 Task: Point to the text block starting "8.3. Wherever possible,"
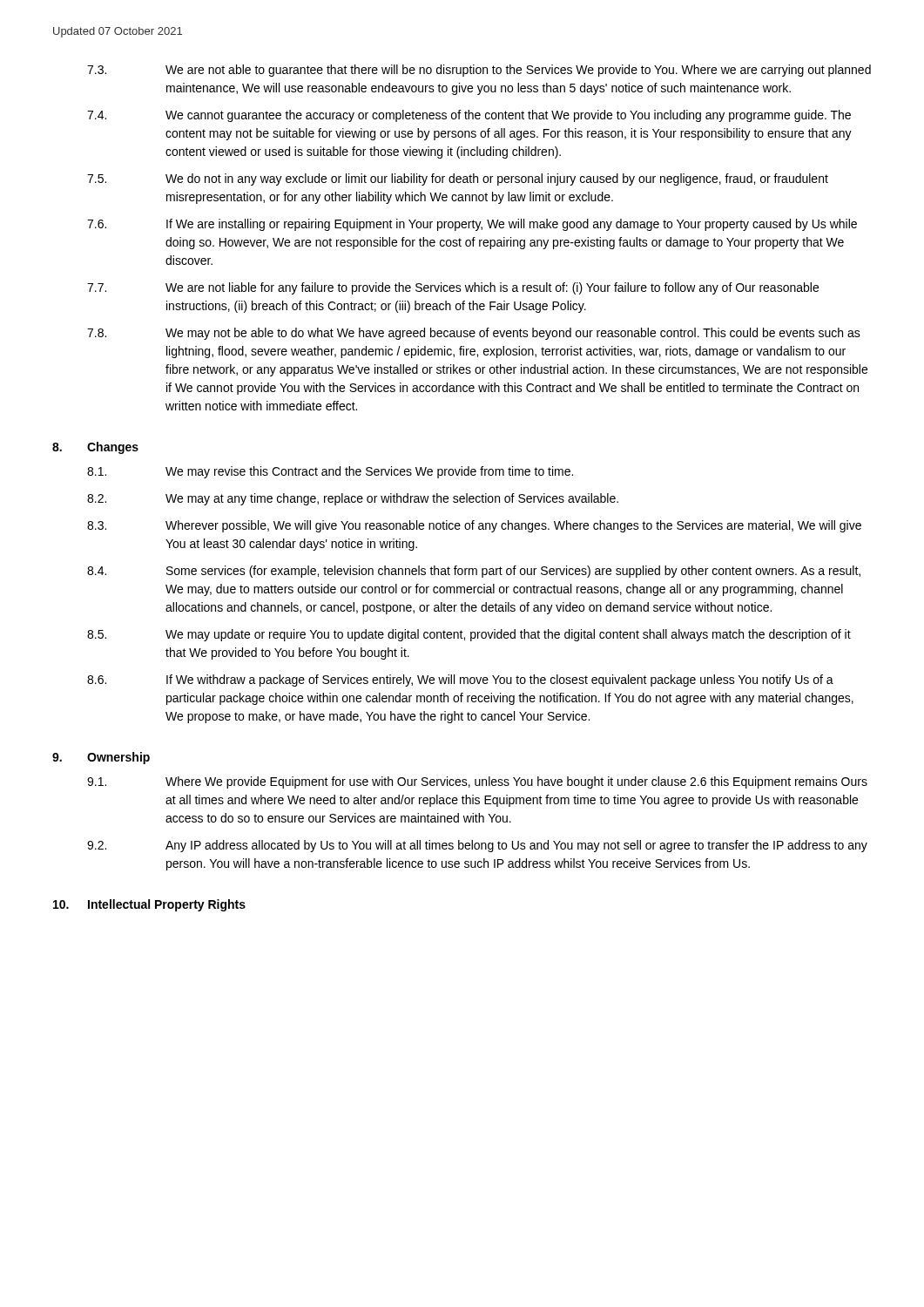[462, 535]
